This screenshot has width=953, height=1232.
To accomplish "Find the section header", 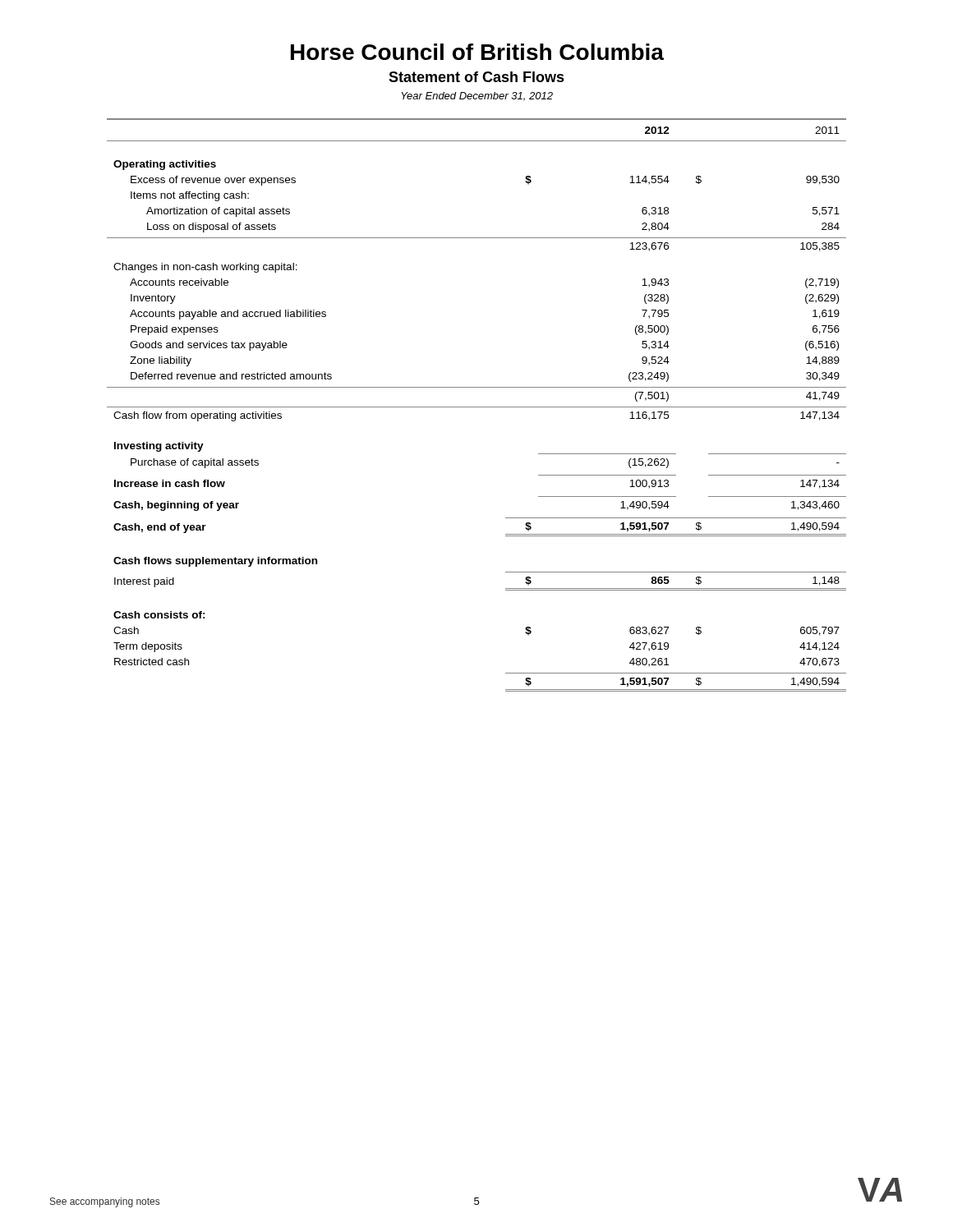I will tap(476, 77).
